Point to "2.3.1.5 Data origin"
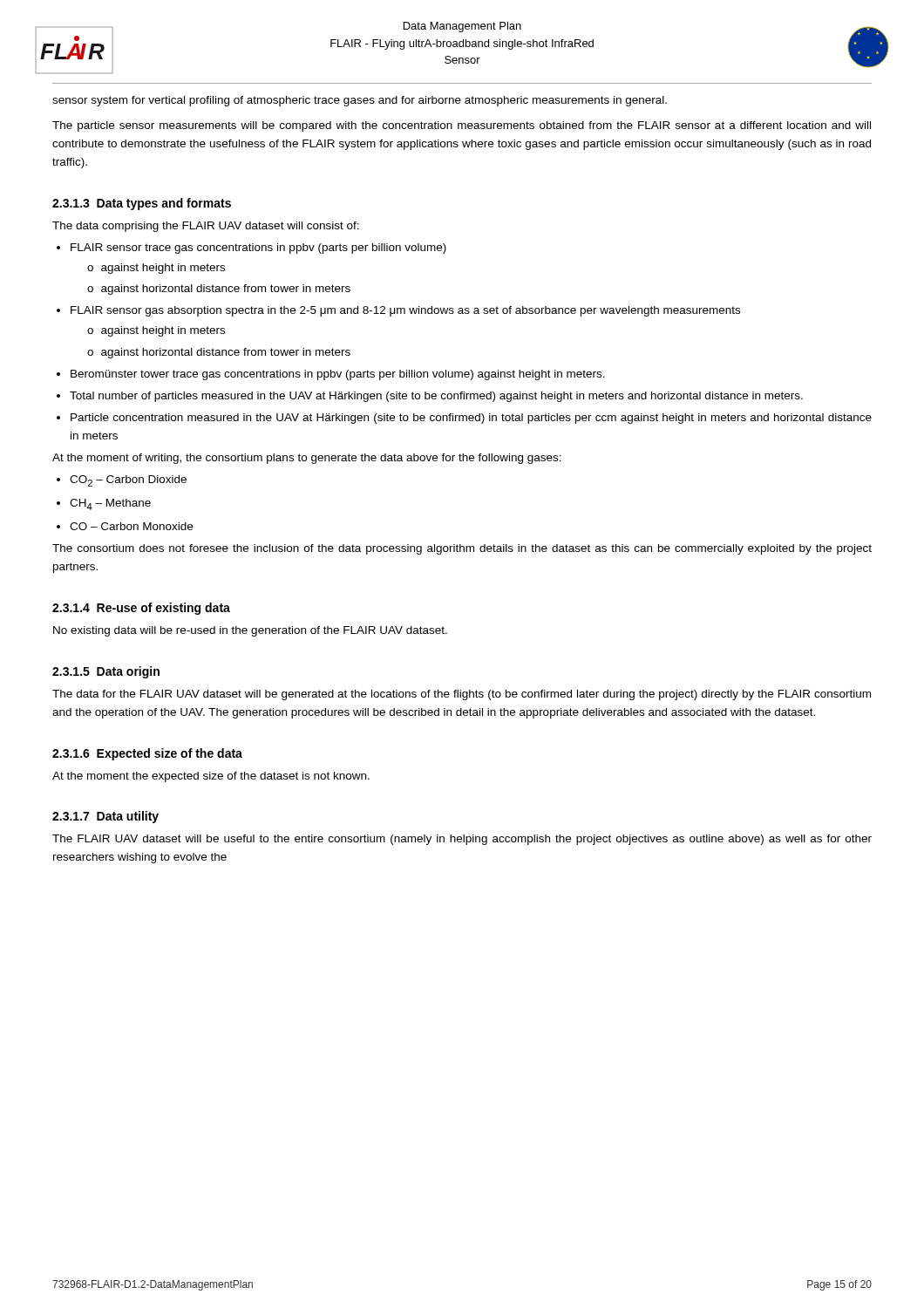The height and width of the screenshot is (1308, 924). pyautogui.click(x=106, y=671)
